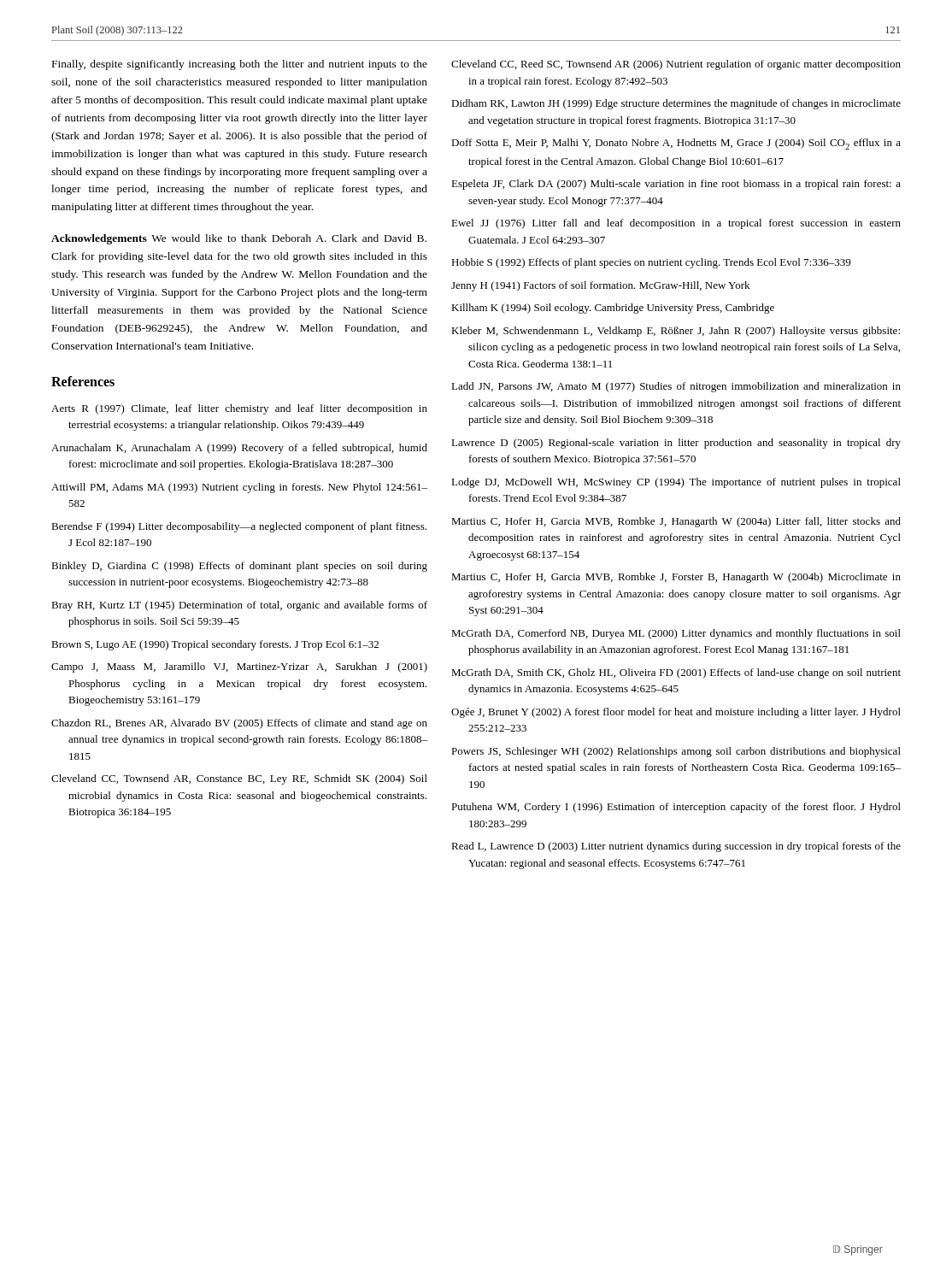Viewport: 952px width, 1282px height.
Task: Click on the list item that says "Aerts R (1997) Climate, leaf litter chemistry and"
Action: [x=239, y=416]
